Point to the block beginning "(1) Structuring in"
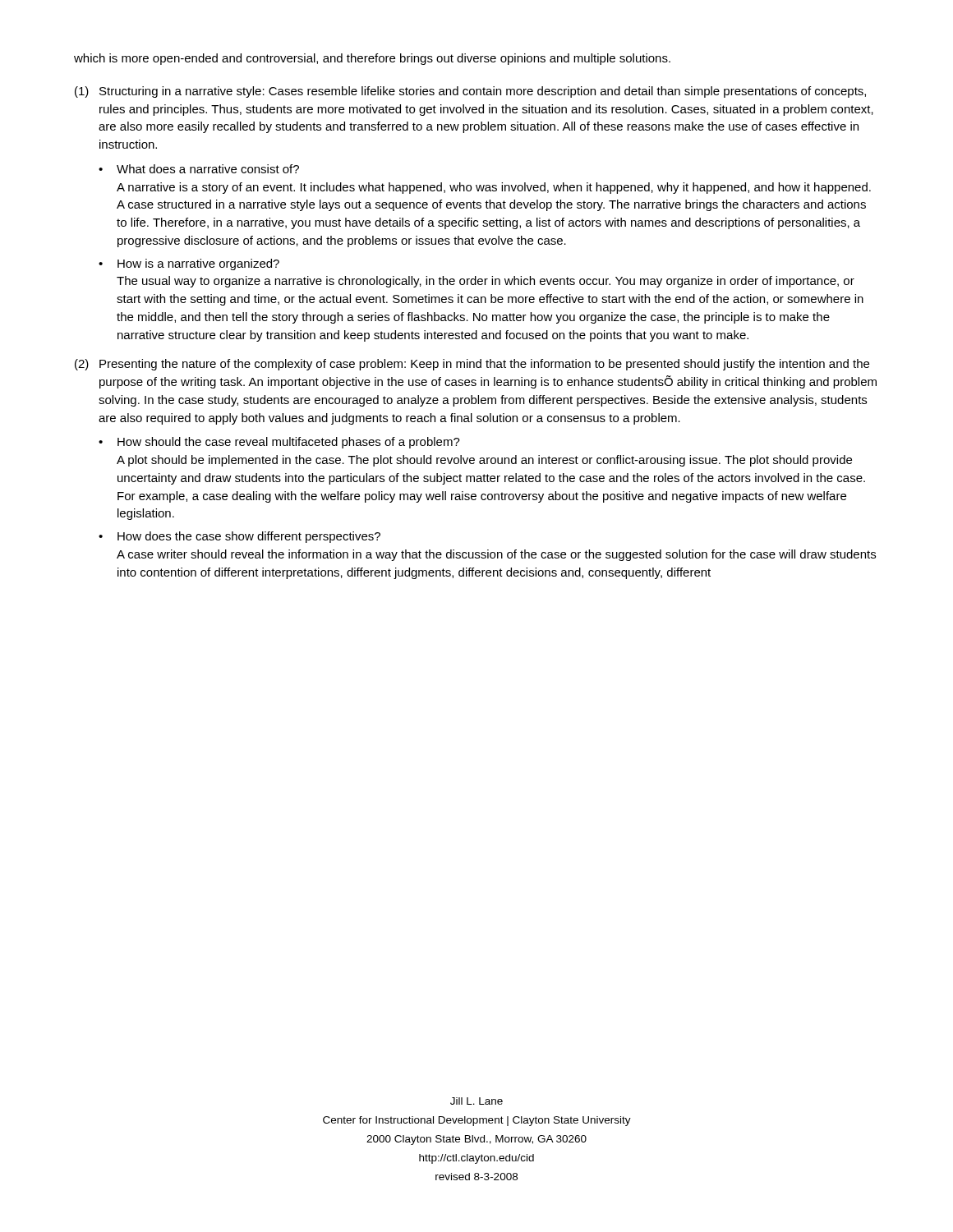953x1232 pixels. pyautogui.click(x=476, y=213)
